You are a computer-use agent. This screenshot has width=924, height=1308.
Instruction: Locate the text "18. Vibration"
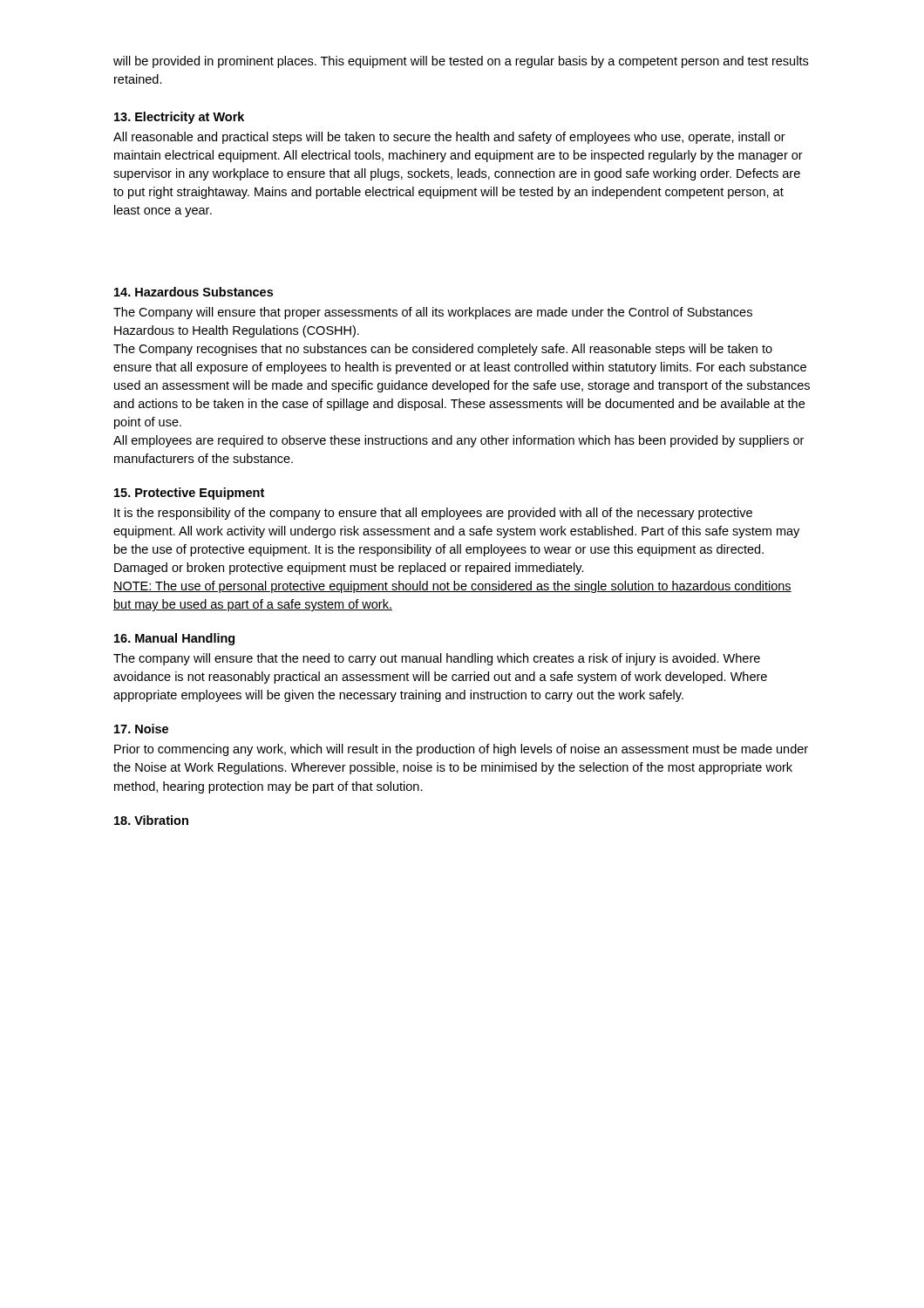click(151, 820)
